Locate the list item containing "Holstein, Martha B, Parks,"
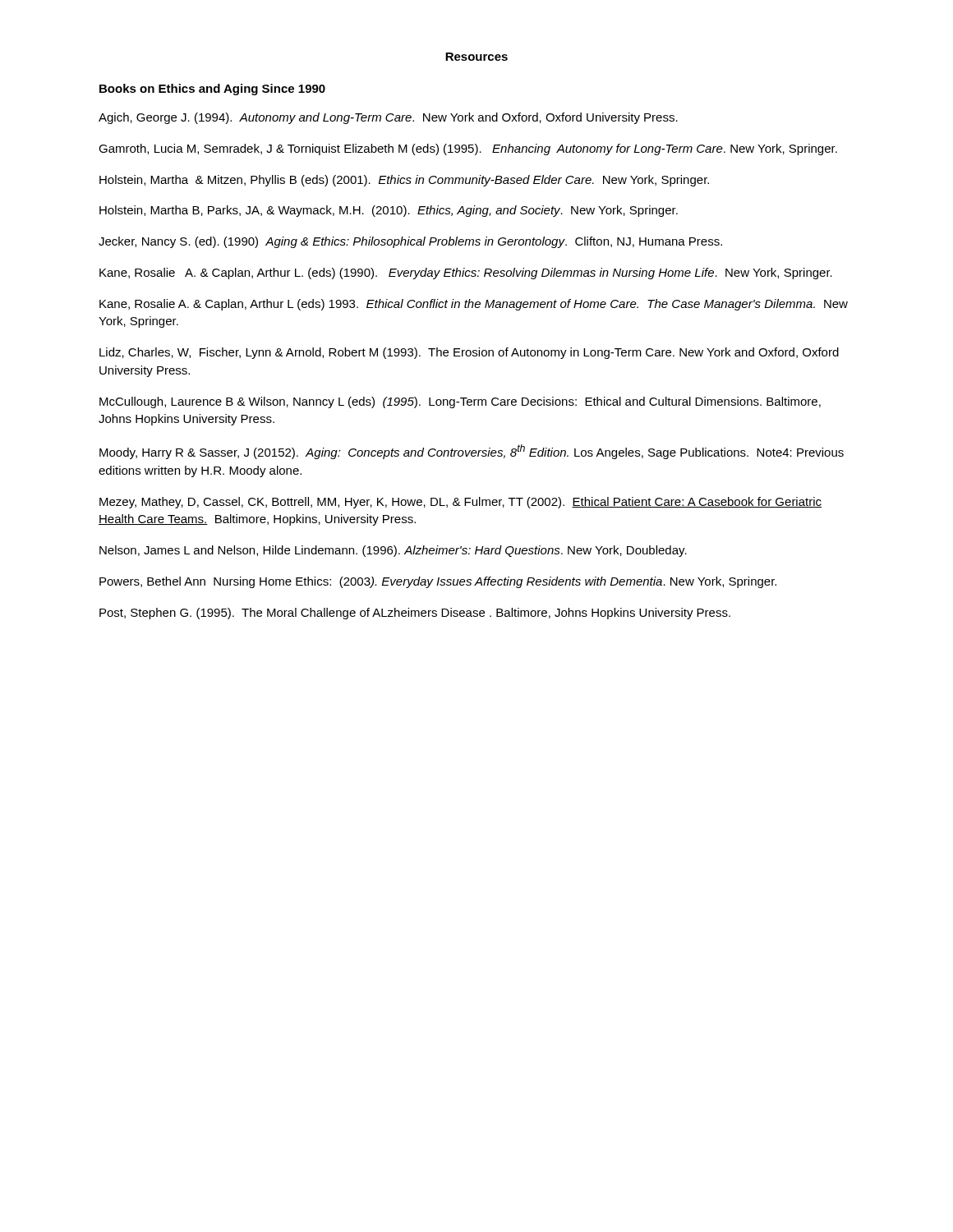 click(388, 210)
